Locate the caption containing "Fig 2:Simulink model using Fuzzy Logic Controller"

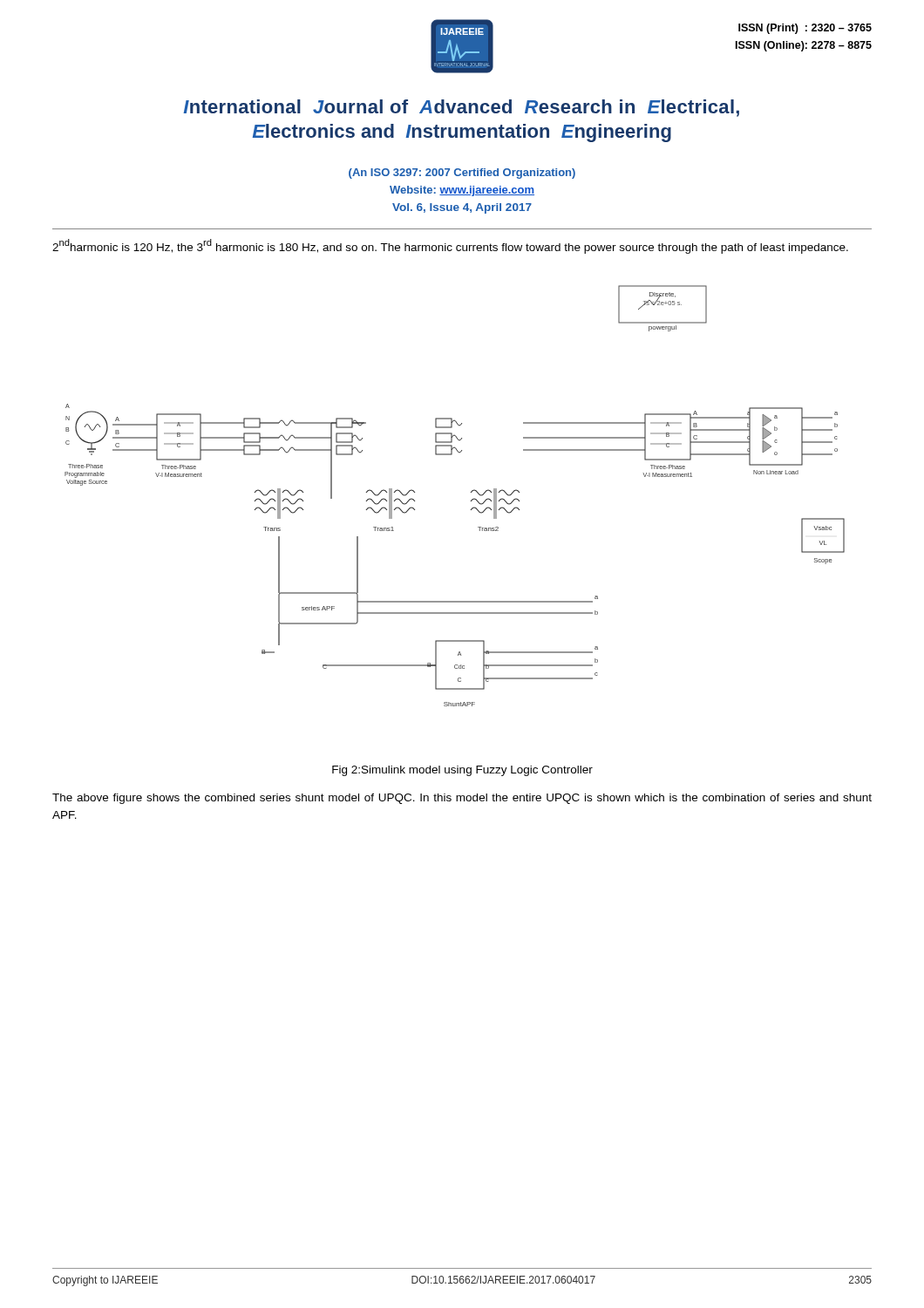[x=462, y=769]
